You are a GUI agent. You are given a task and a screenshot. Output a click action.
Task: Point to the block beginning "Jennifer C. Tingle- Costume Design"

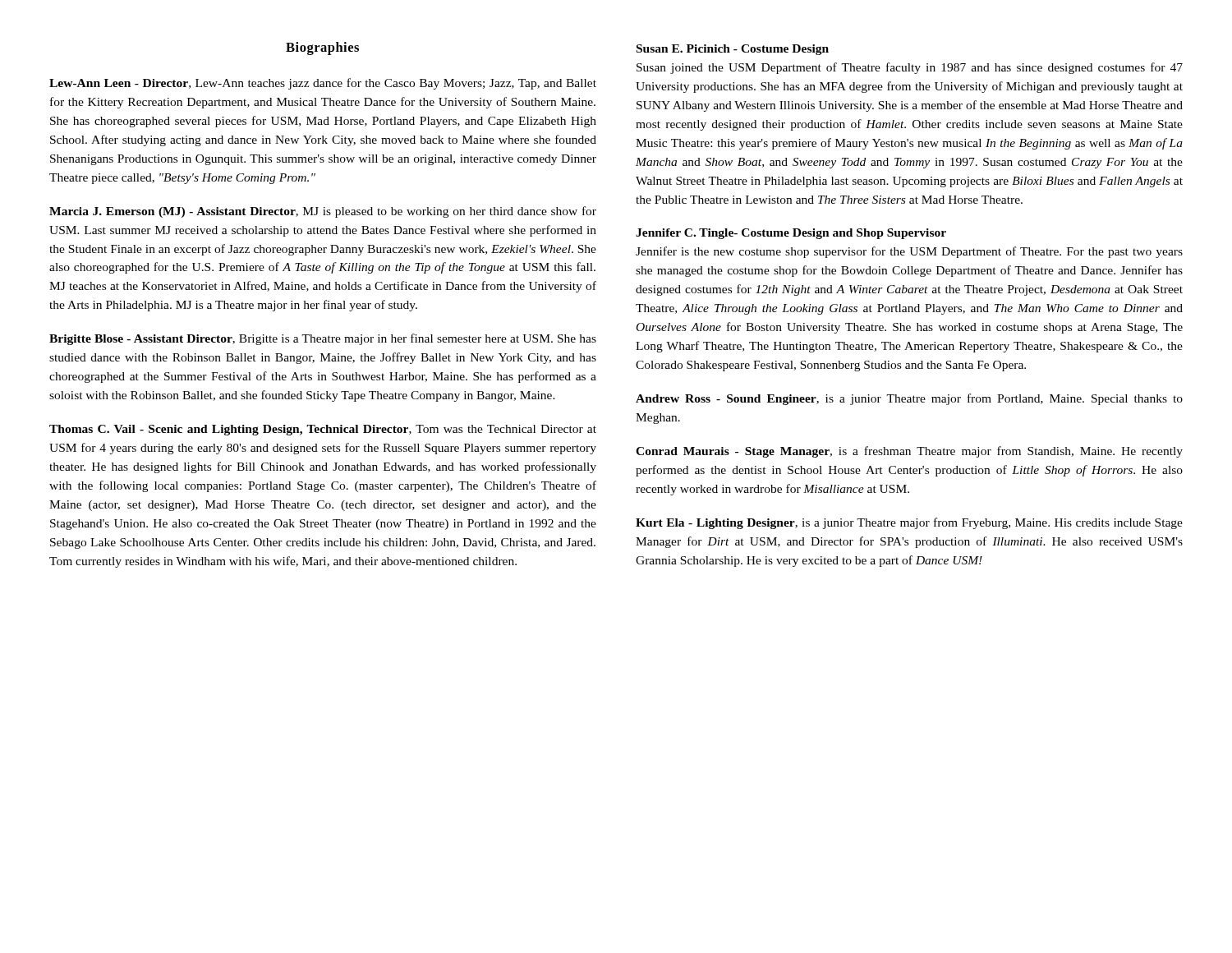point(909,299)
